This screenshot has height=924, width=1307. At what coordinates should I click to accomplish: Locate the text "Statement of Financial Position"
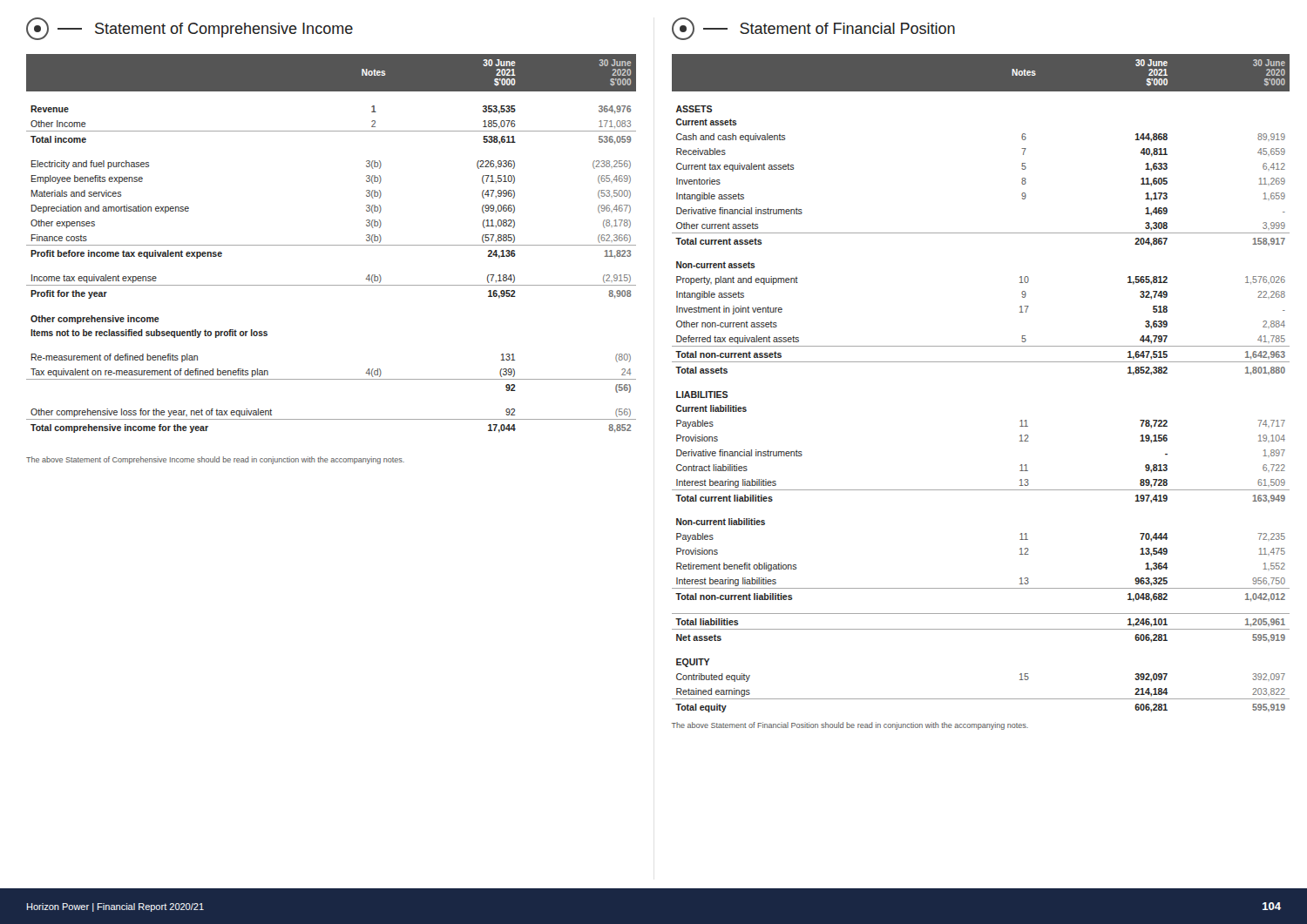pos(813,29)
